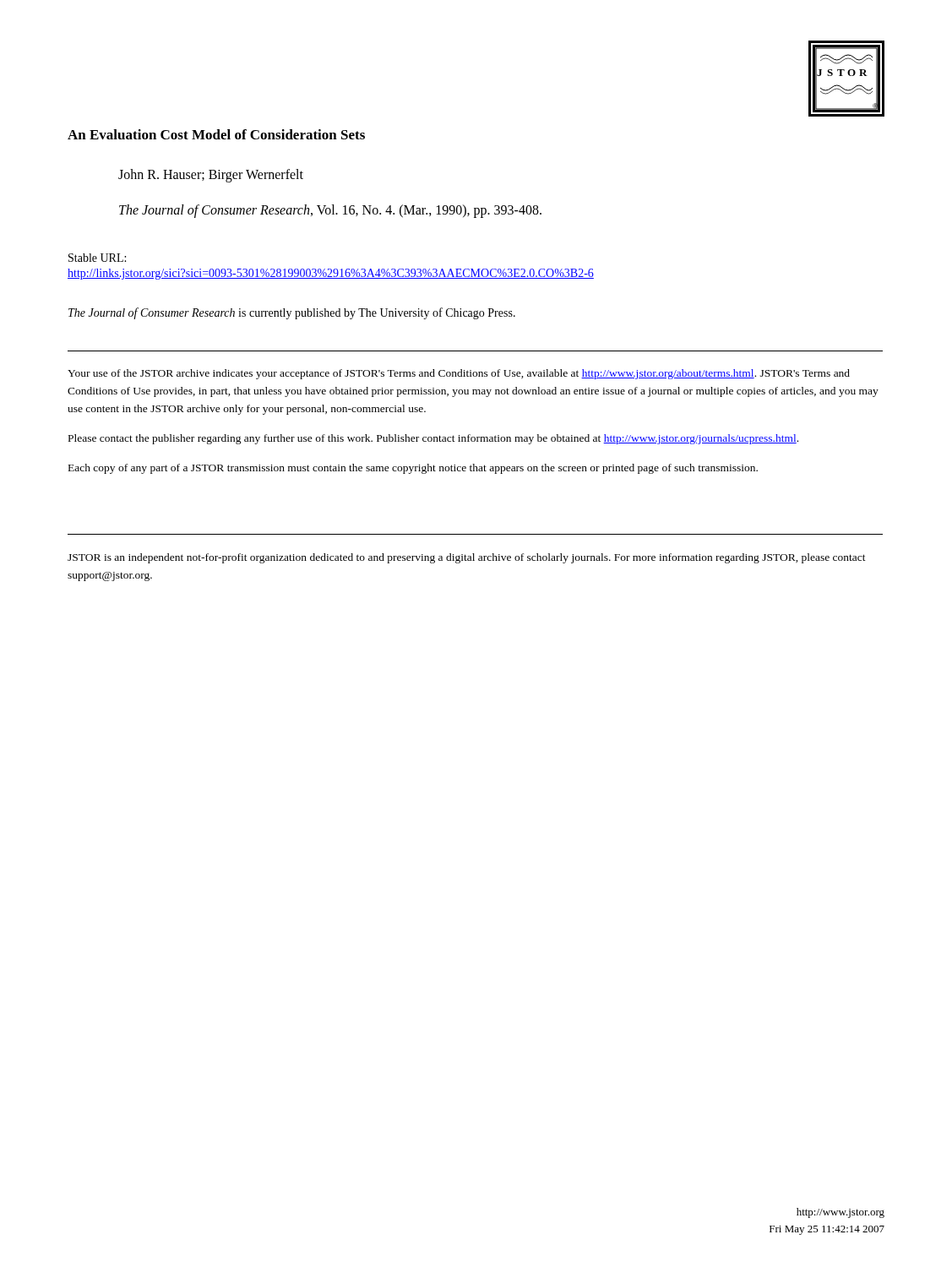The width and height of the screenshot is (952, 1267).
Task: Click the passage that begins "JSTOR is an"
Action: [x=475, y=567]
